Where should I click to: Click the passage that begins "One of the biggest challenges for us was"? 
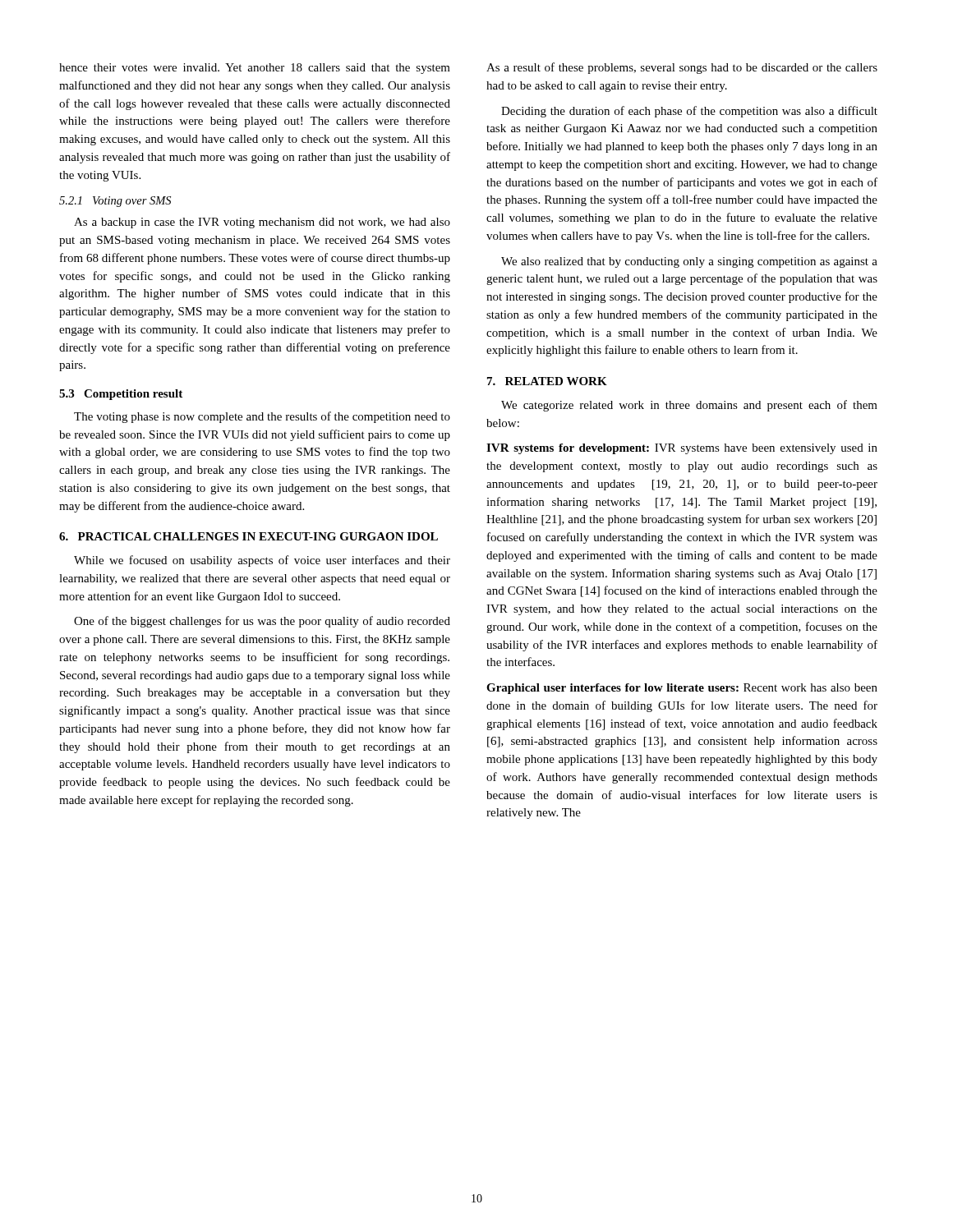coord(255,711)
